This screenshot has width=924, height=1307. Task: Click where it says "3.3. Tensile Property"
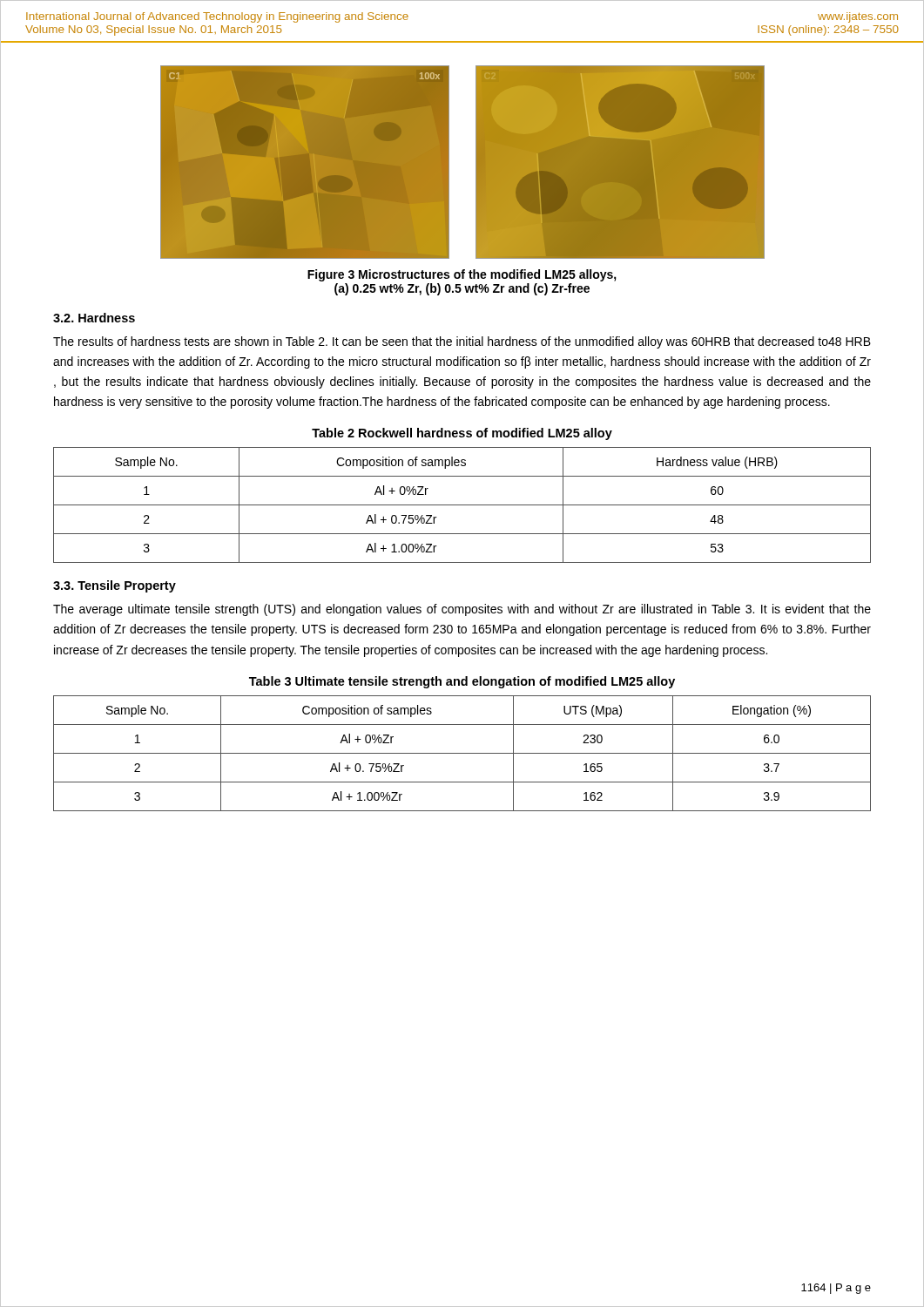pyautogui.click(x=114, y=586)
